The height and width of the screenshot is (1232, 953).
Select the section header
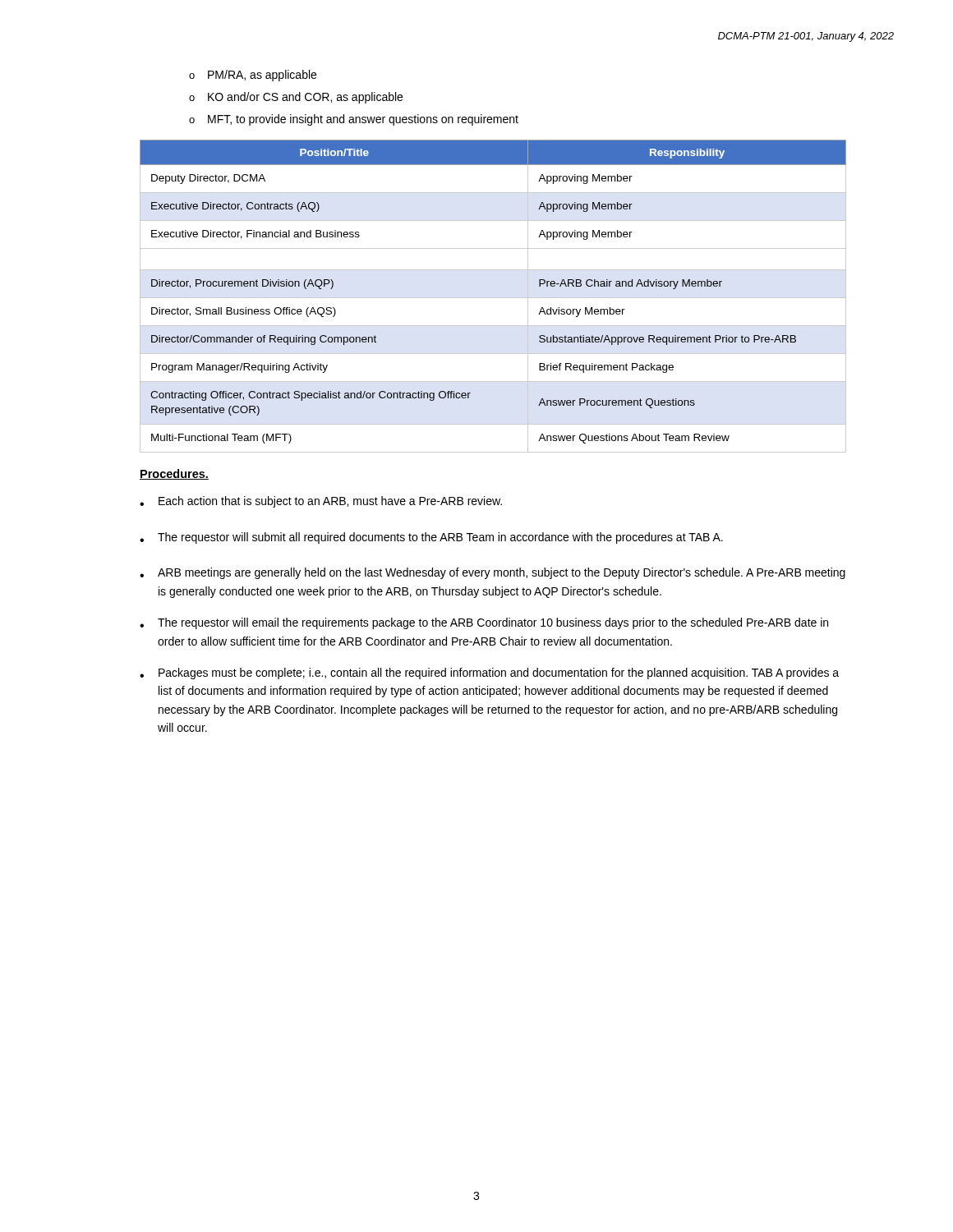click(x=174, y=474)
